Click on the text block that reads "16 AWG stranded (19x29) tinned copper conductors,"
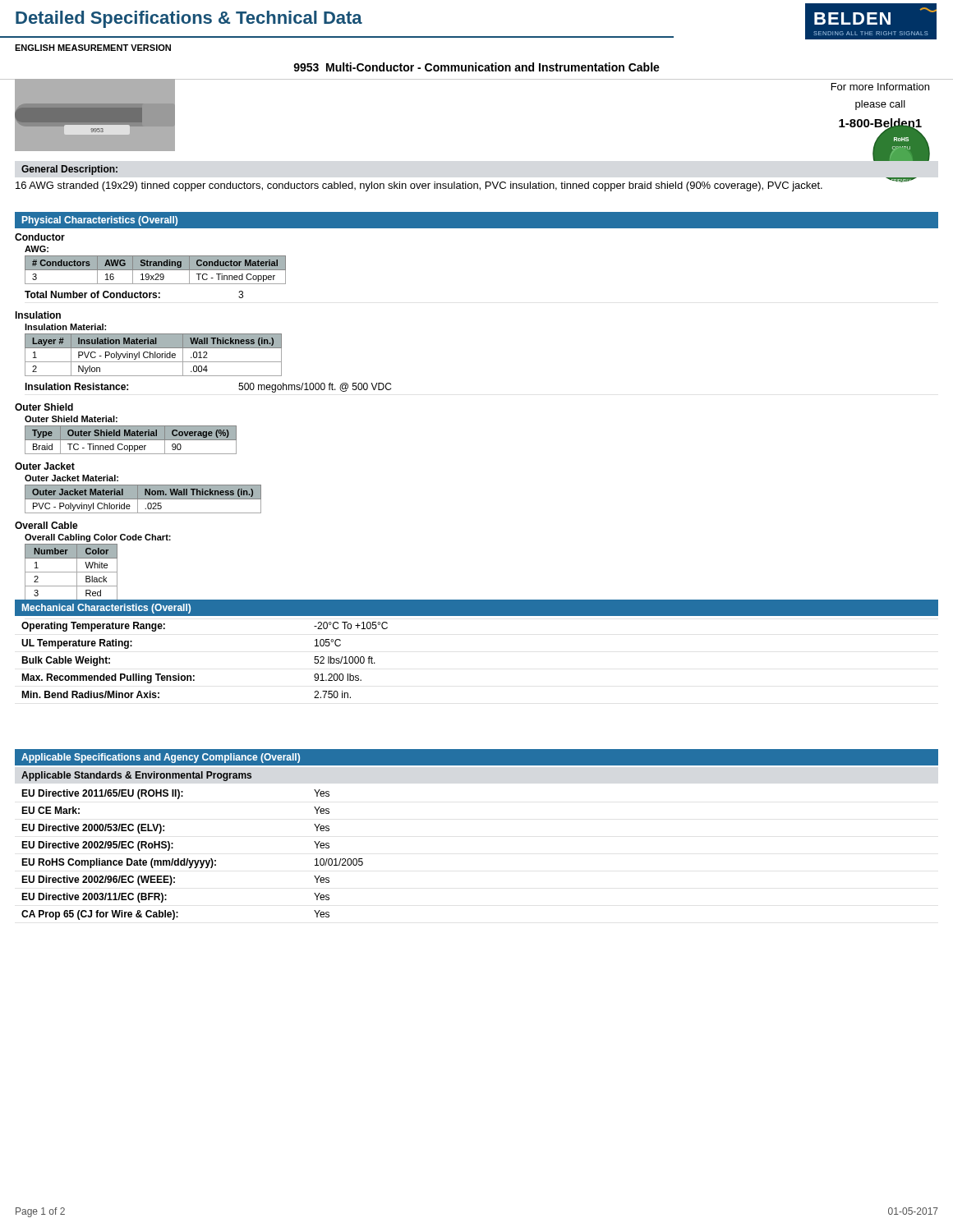The height and width of the screenshot is (1232, 953). [x=419, y=185]
